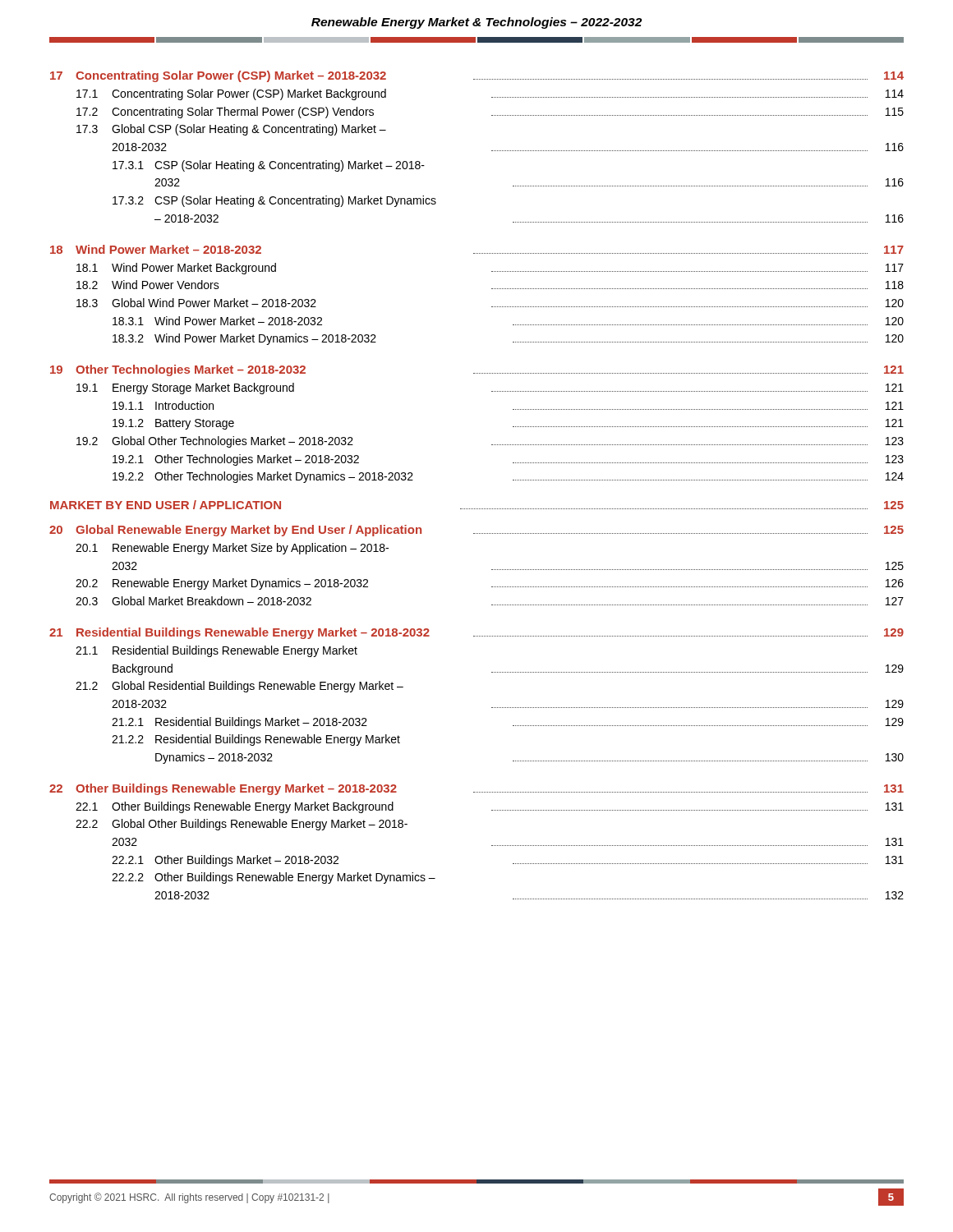Screen dimensions: 1232x953
Task: Navigate to the text starting "19 Other Technologies Market – 2018-2032 121"
Action: (x=476, y=370)
